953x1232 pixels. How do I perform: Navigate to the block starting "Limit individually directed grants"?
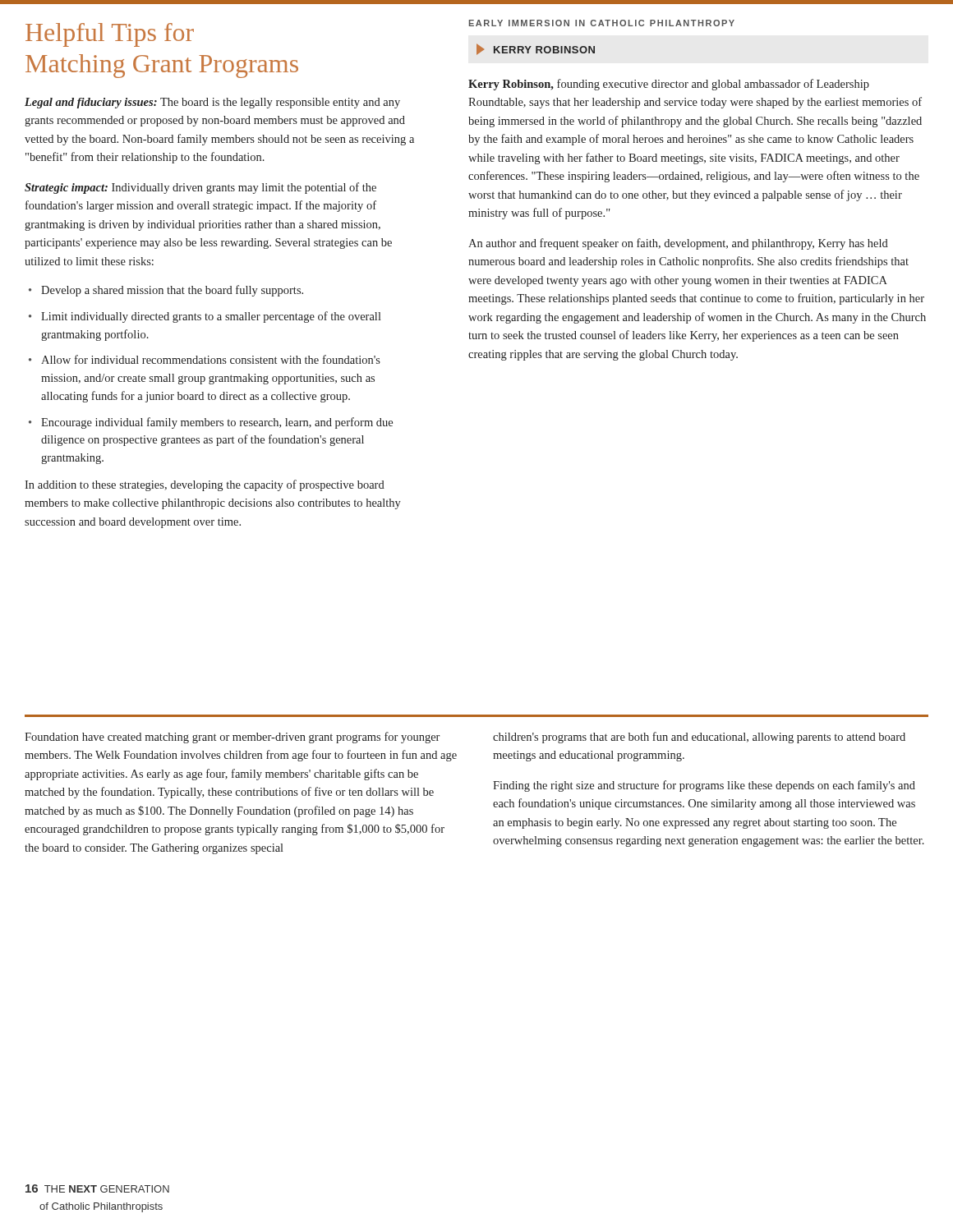click(211, 325)
